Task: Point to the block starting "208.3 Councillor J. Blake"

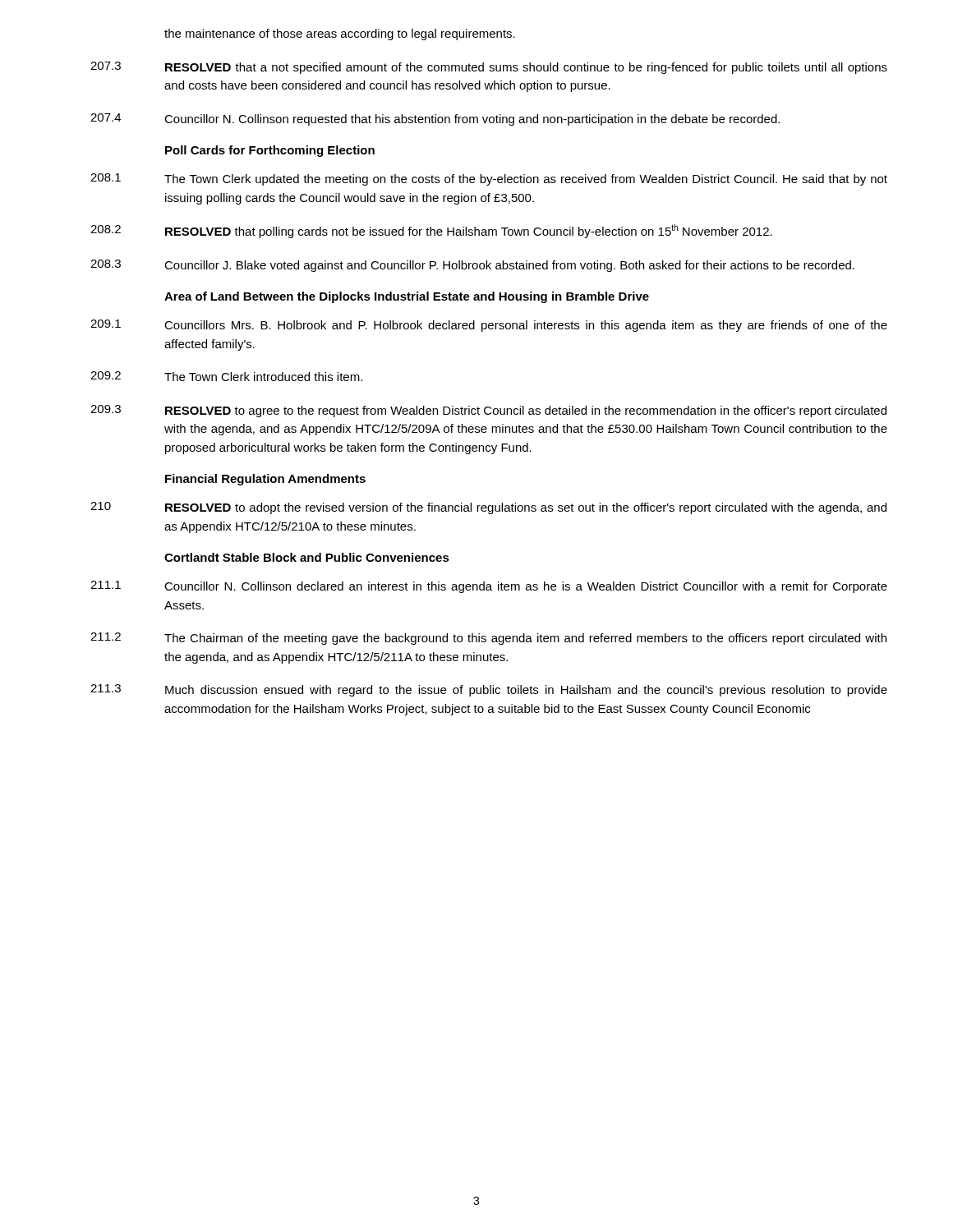Action: pyautogui.click(x=489, y=265)
